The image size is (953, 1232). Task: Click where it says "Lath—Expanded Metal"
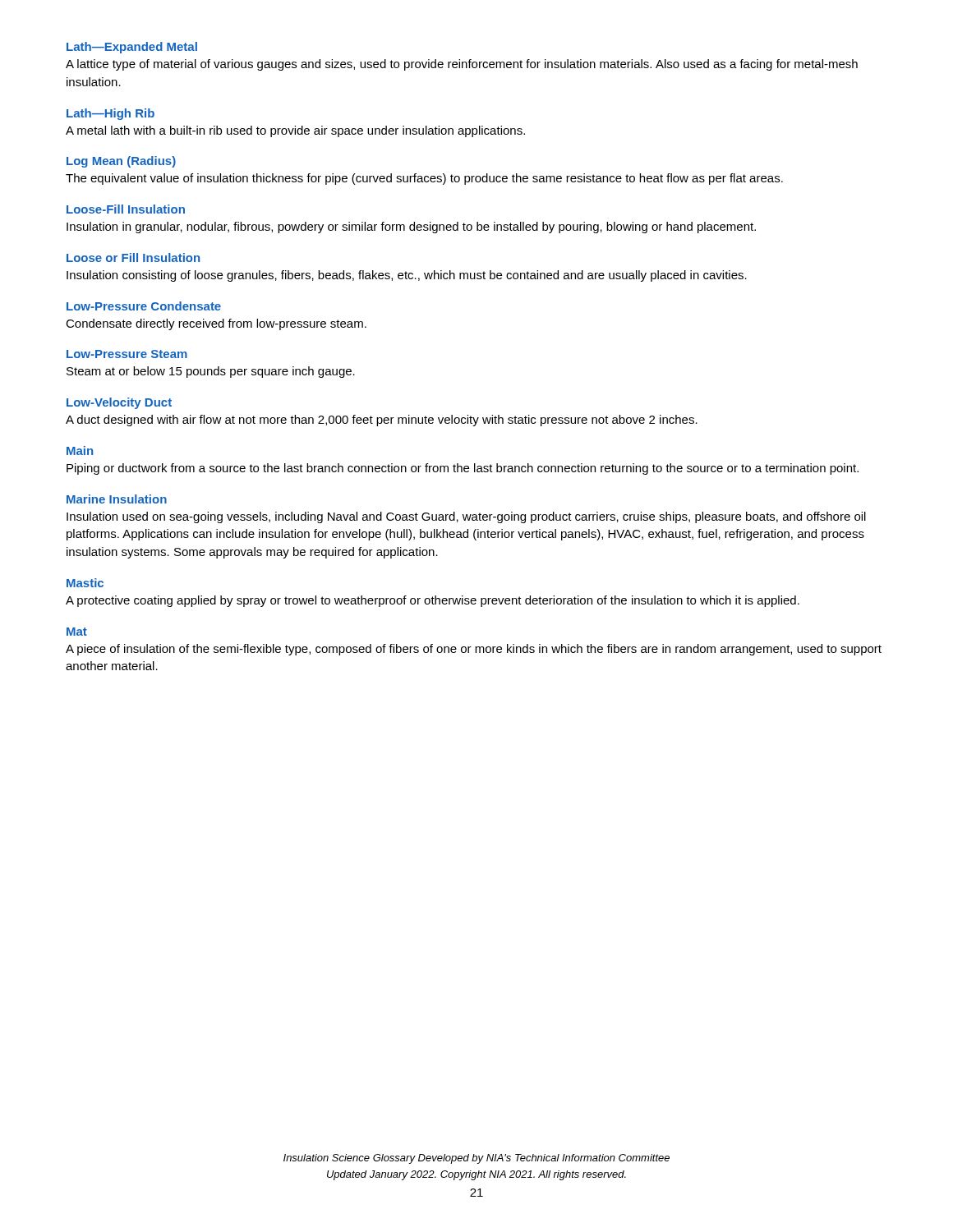(x=132, y=46)
